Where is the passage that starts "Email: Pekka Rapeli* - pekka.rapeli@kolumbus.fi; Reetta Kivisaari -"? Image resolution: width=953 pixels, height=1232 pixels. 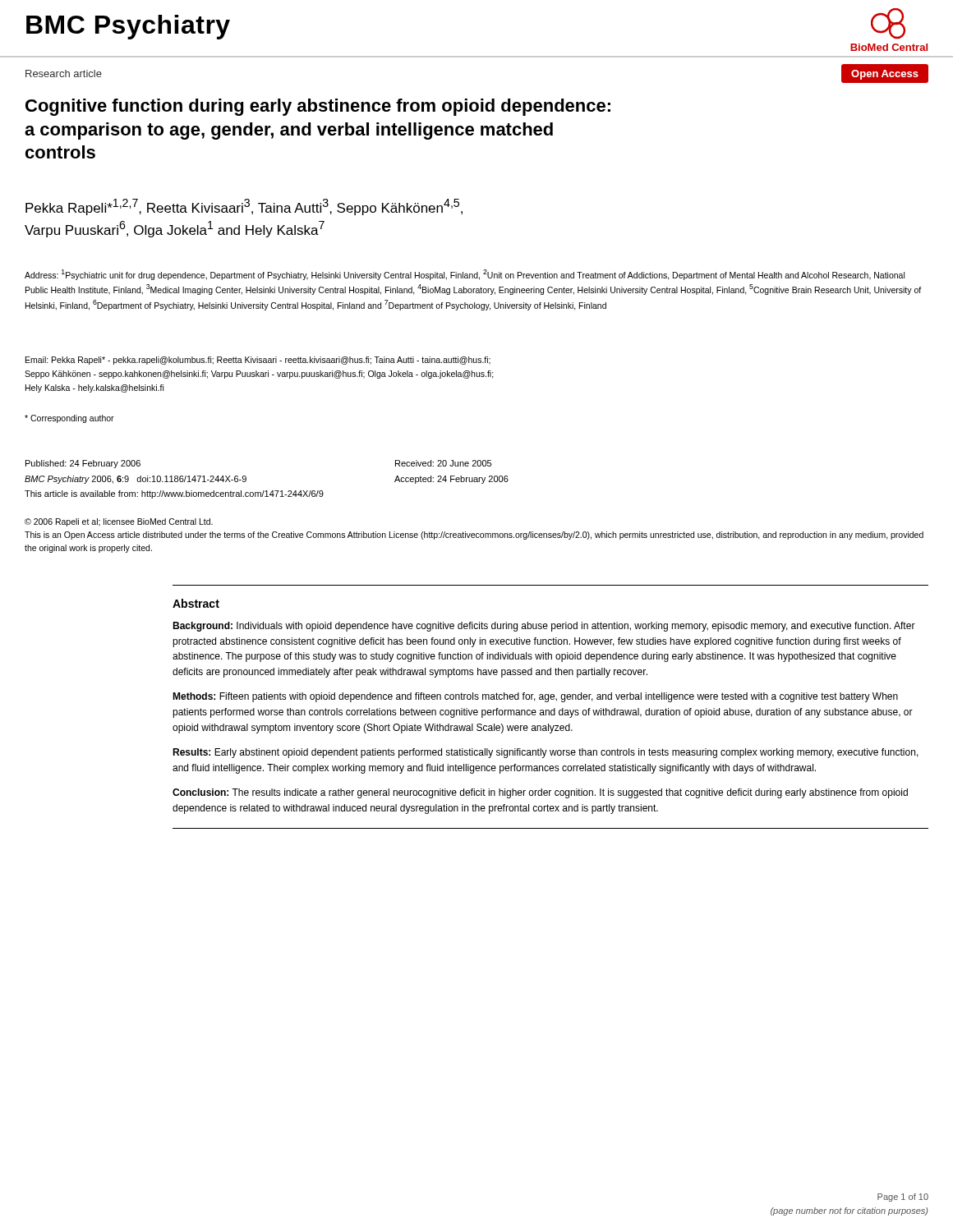point(259,374)
